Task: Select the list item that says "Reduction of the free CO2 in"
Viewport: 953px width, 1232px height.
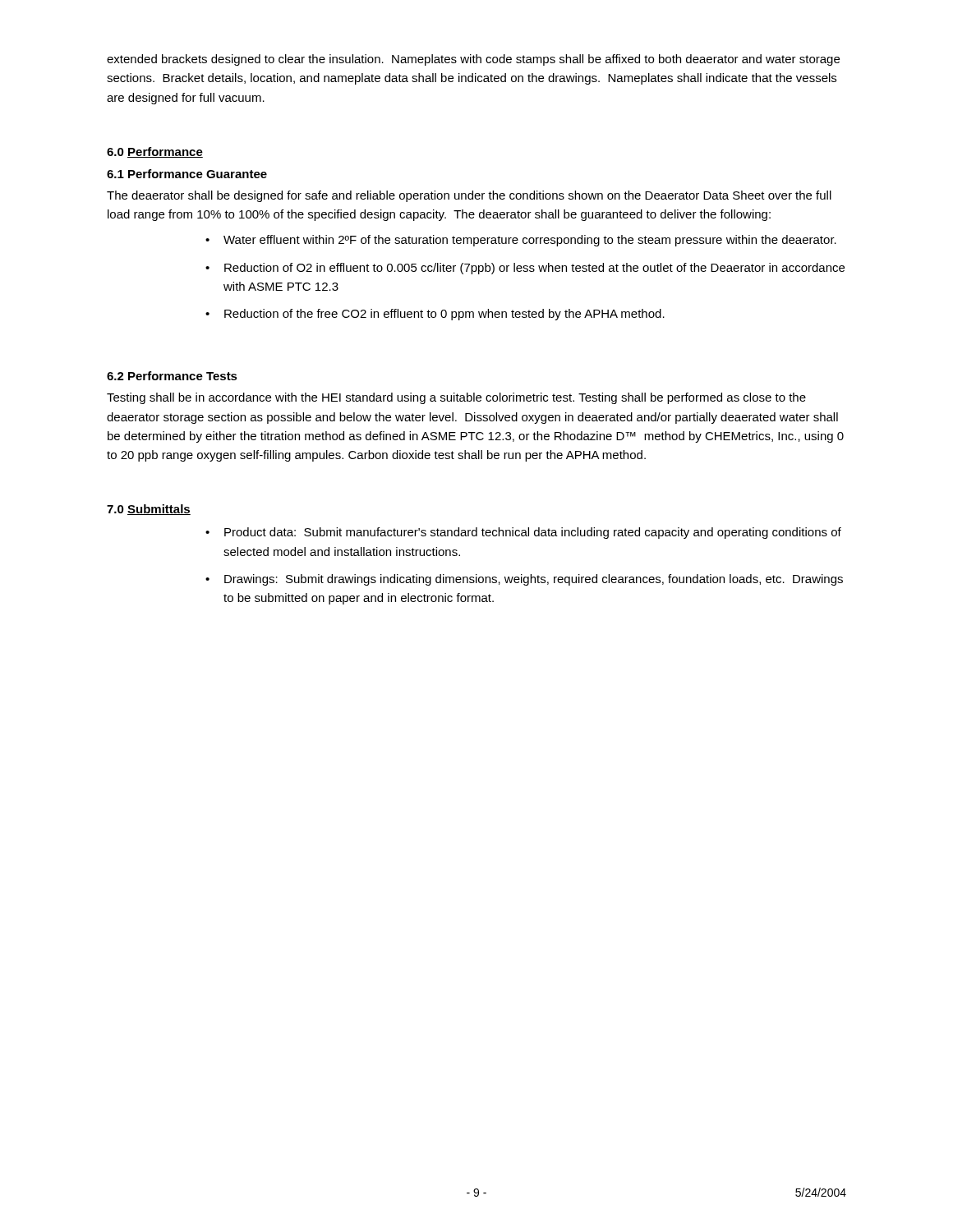Action: 444,313
